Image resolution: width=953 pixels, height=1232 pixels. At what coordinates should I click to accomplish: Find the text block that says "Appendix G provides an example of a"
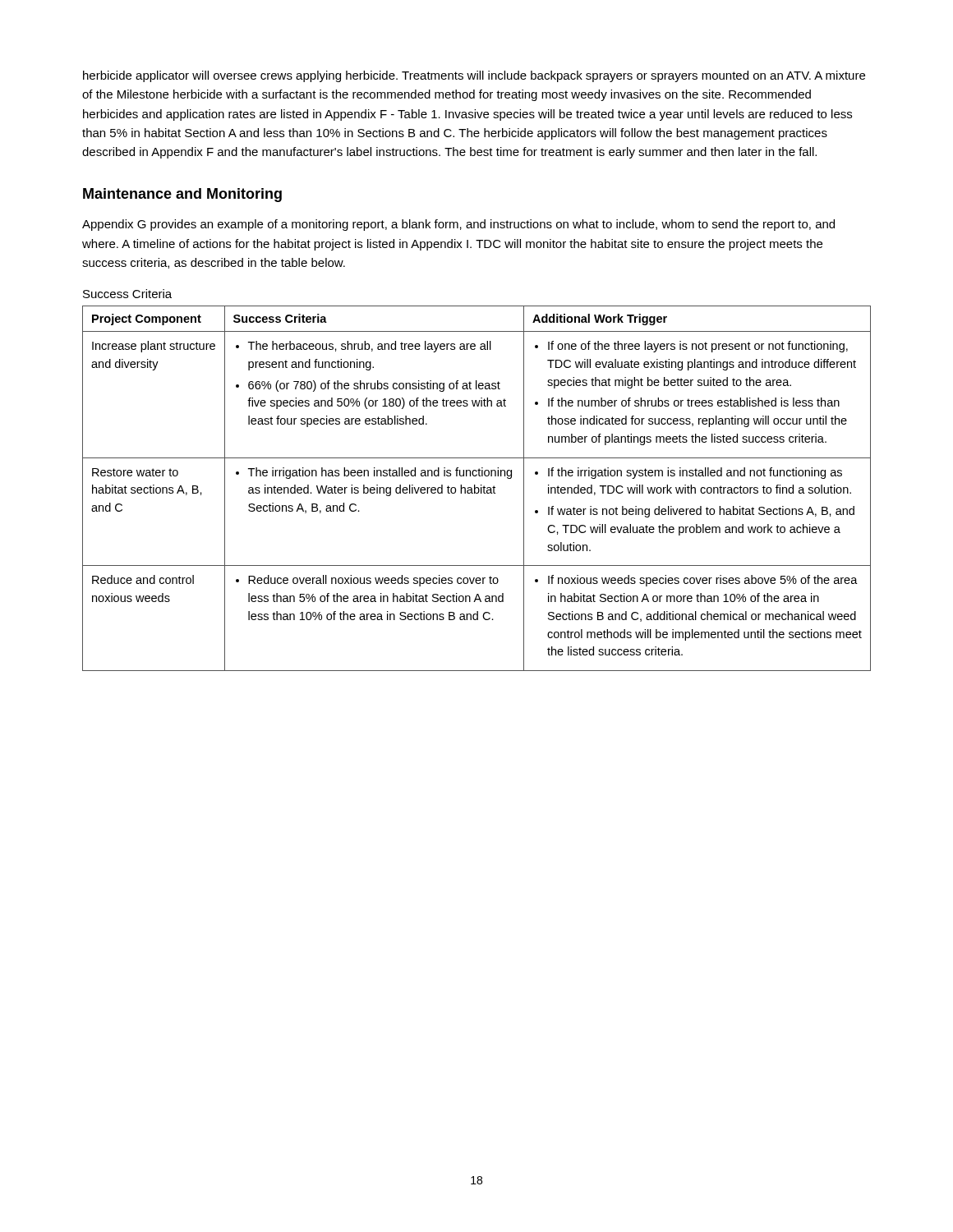pyautogui.click(x=459, y=243)
